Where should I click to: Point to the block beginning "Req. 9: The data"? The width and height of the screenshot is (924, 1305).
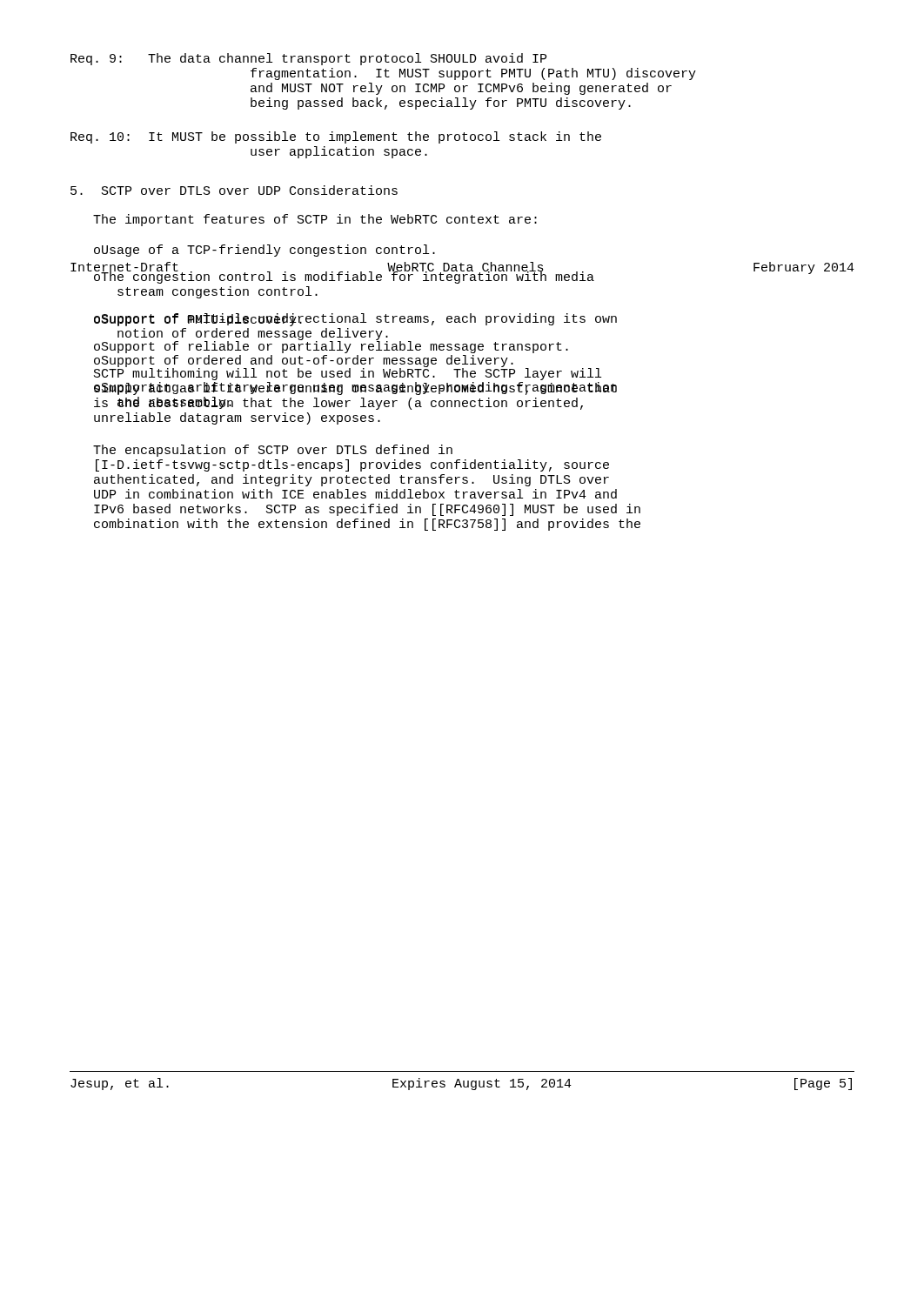(x=462, y=82)
